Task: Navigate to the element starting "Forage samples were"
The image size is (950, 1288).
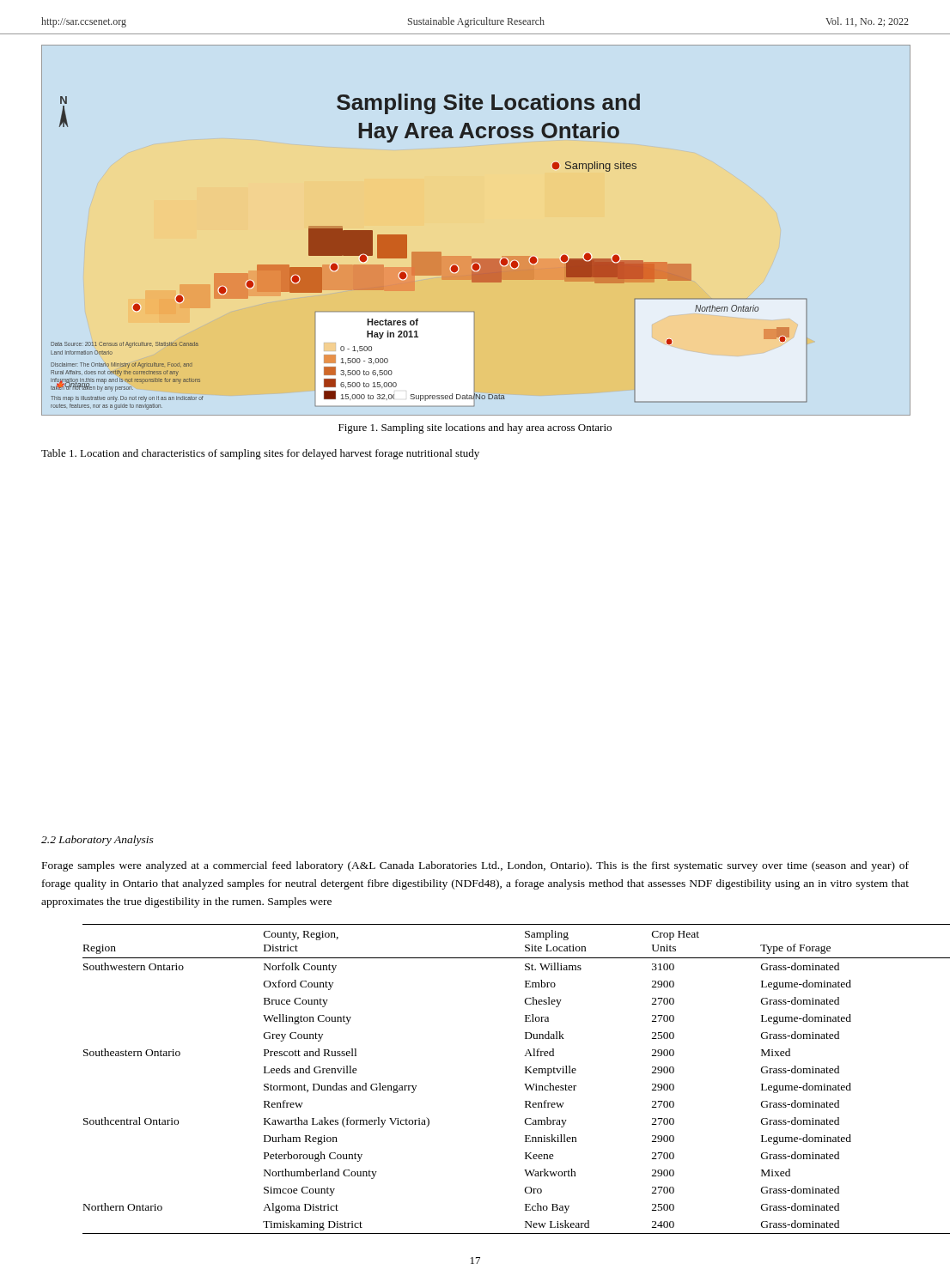Action: tap(475, 883)
